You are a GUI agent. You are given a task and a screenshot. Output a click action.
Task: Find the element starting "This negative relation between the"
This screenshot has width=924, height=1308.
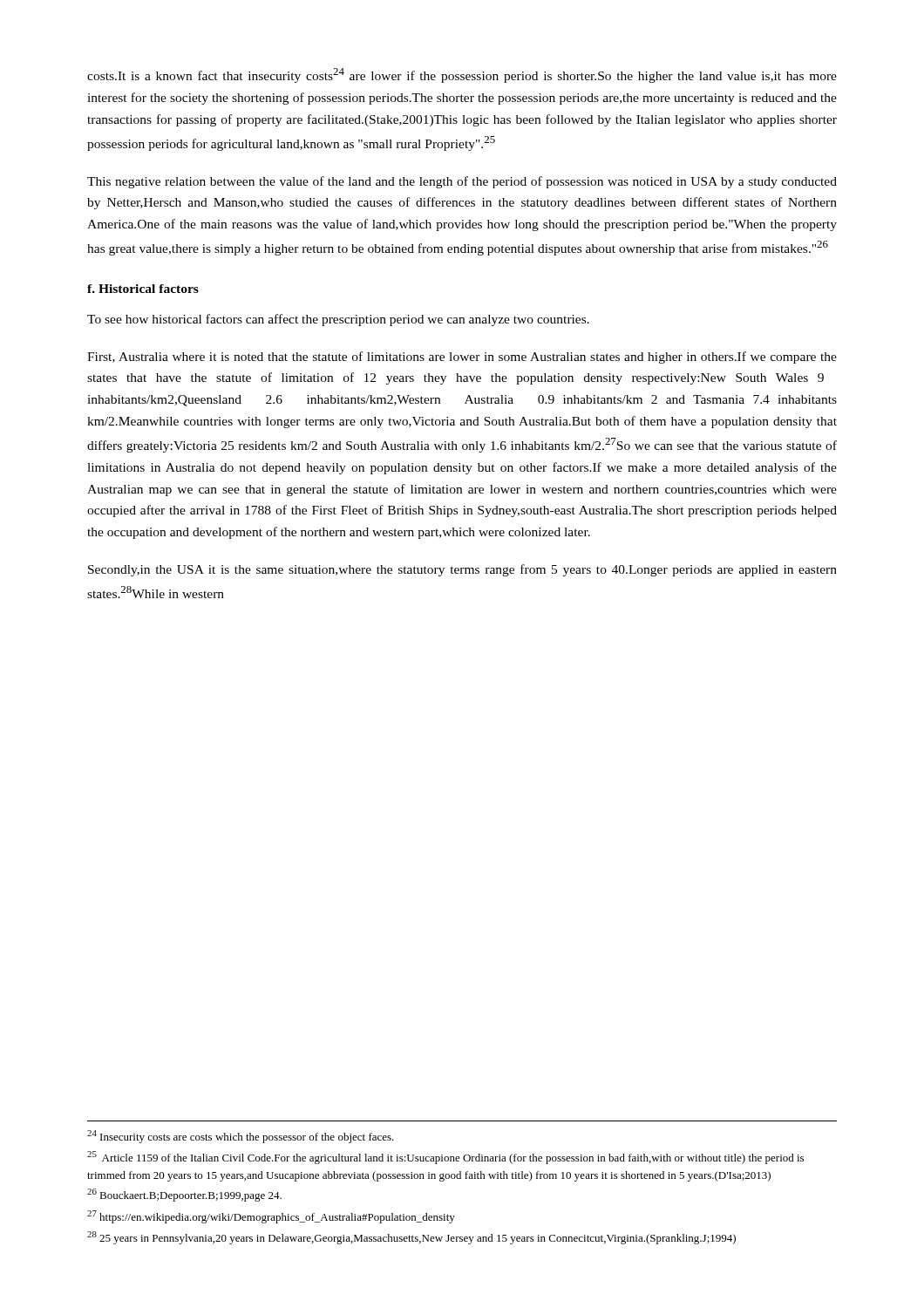(x=462, y=214)
